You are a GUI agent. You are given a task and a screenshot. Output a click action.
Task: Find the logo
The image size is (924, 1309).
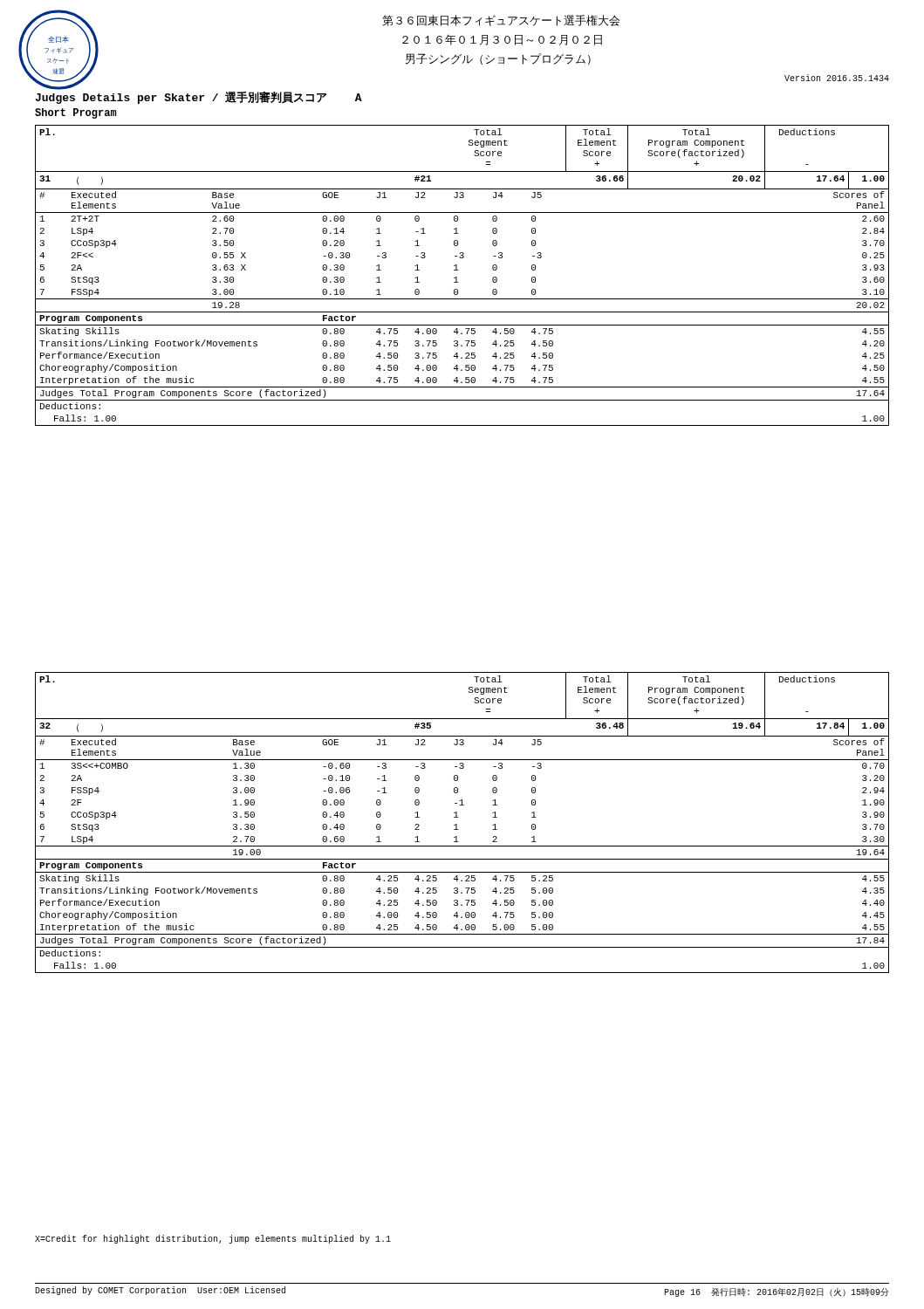click(59, 50)
